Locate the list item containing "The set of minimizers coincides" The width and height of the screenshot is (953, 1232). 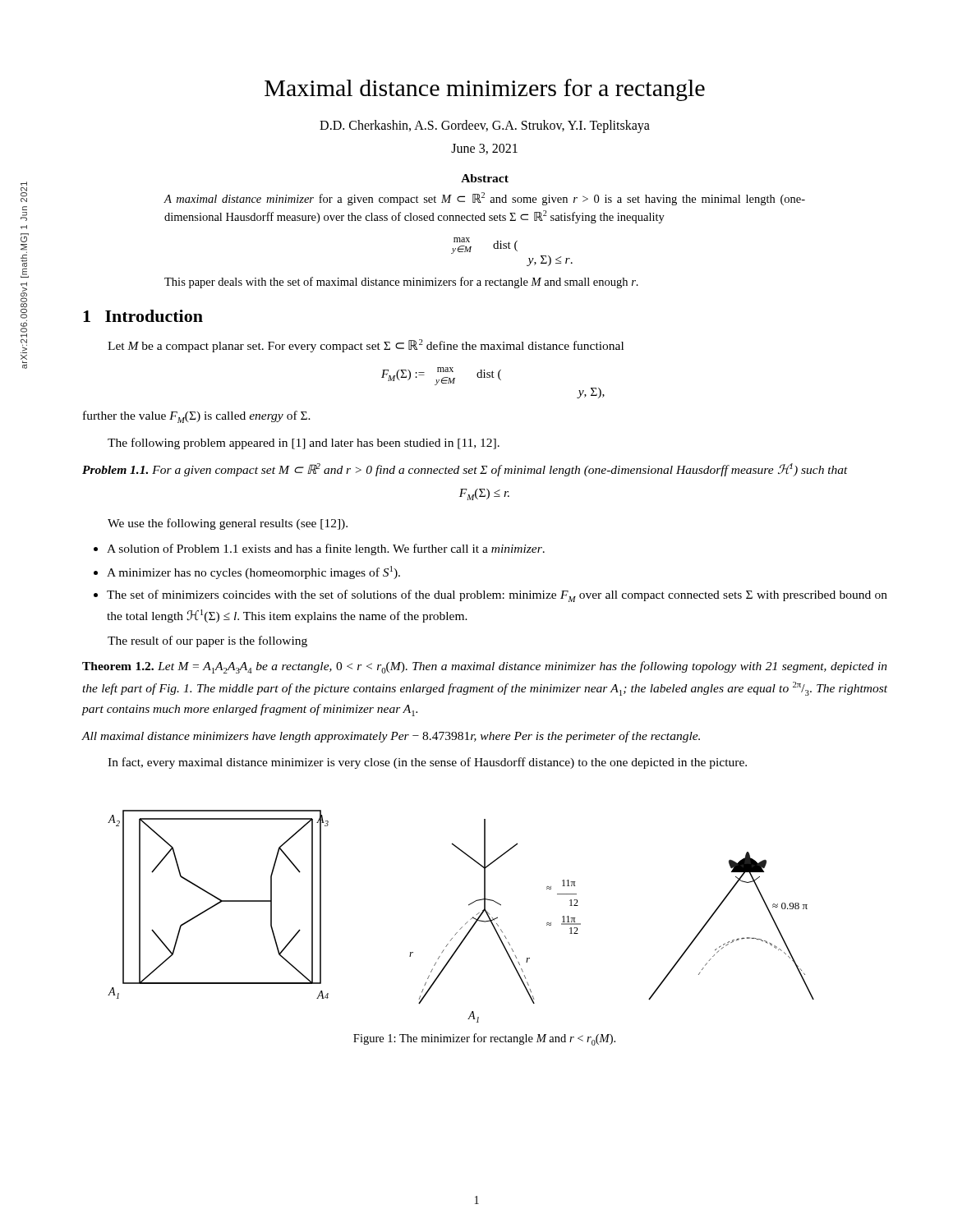point(497,605)
